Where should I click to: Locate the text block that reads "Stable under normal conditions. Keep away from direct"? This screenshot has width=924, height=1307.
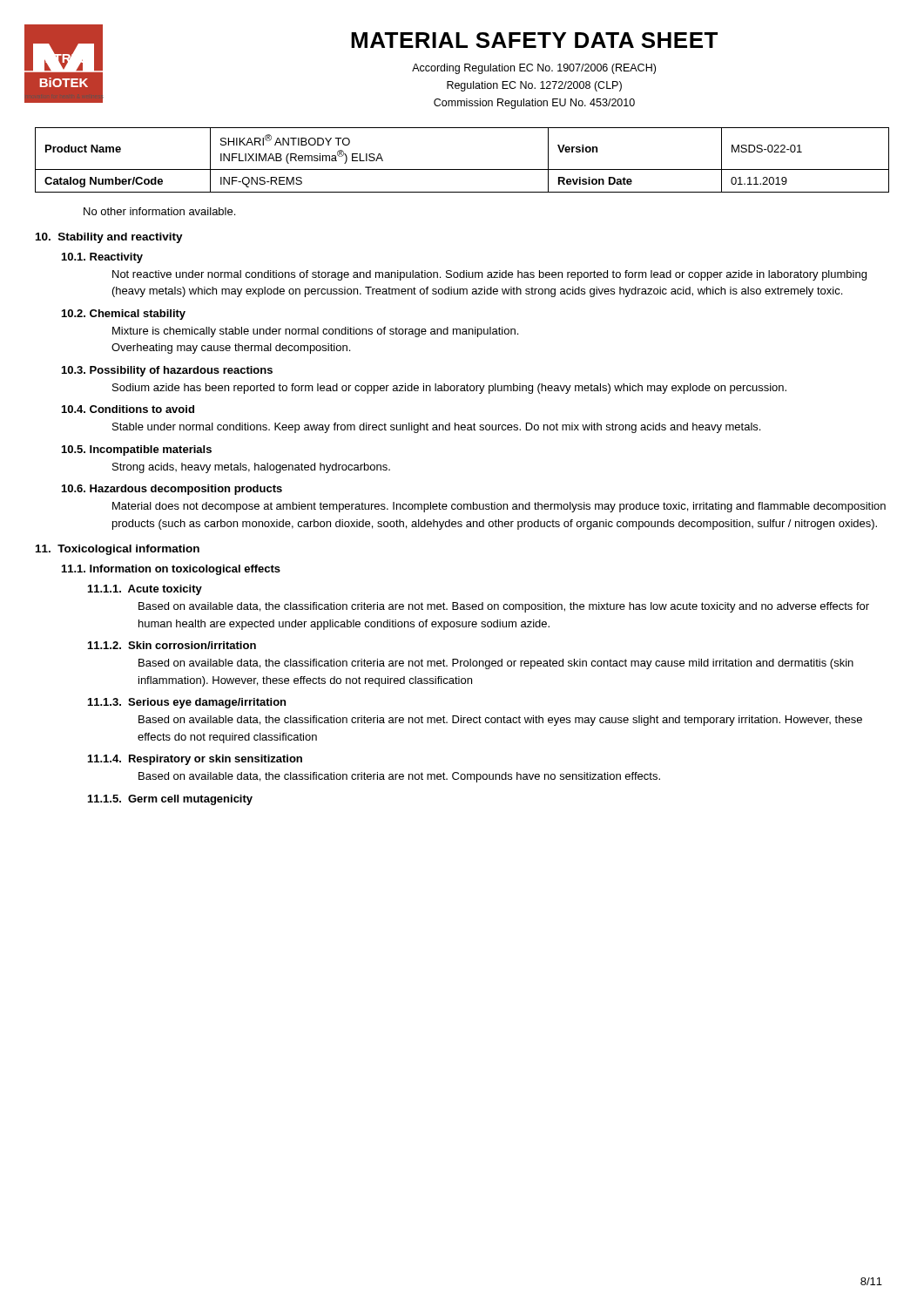[436, 427]
